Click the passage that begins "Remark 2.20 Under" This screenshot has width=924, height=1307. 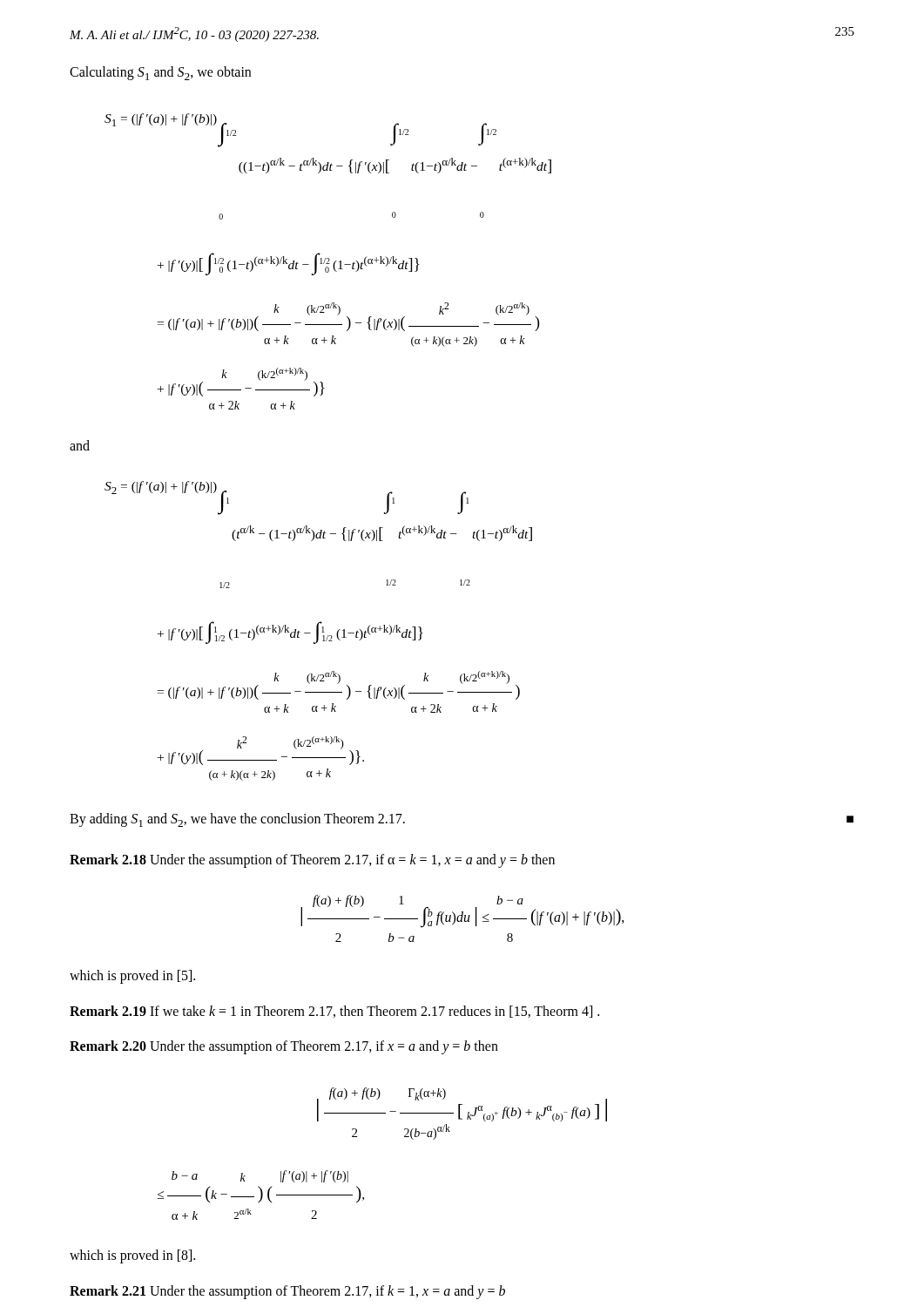pos(284,1046)
